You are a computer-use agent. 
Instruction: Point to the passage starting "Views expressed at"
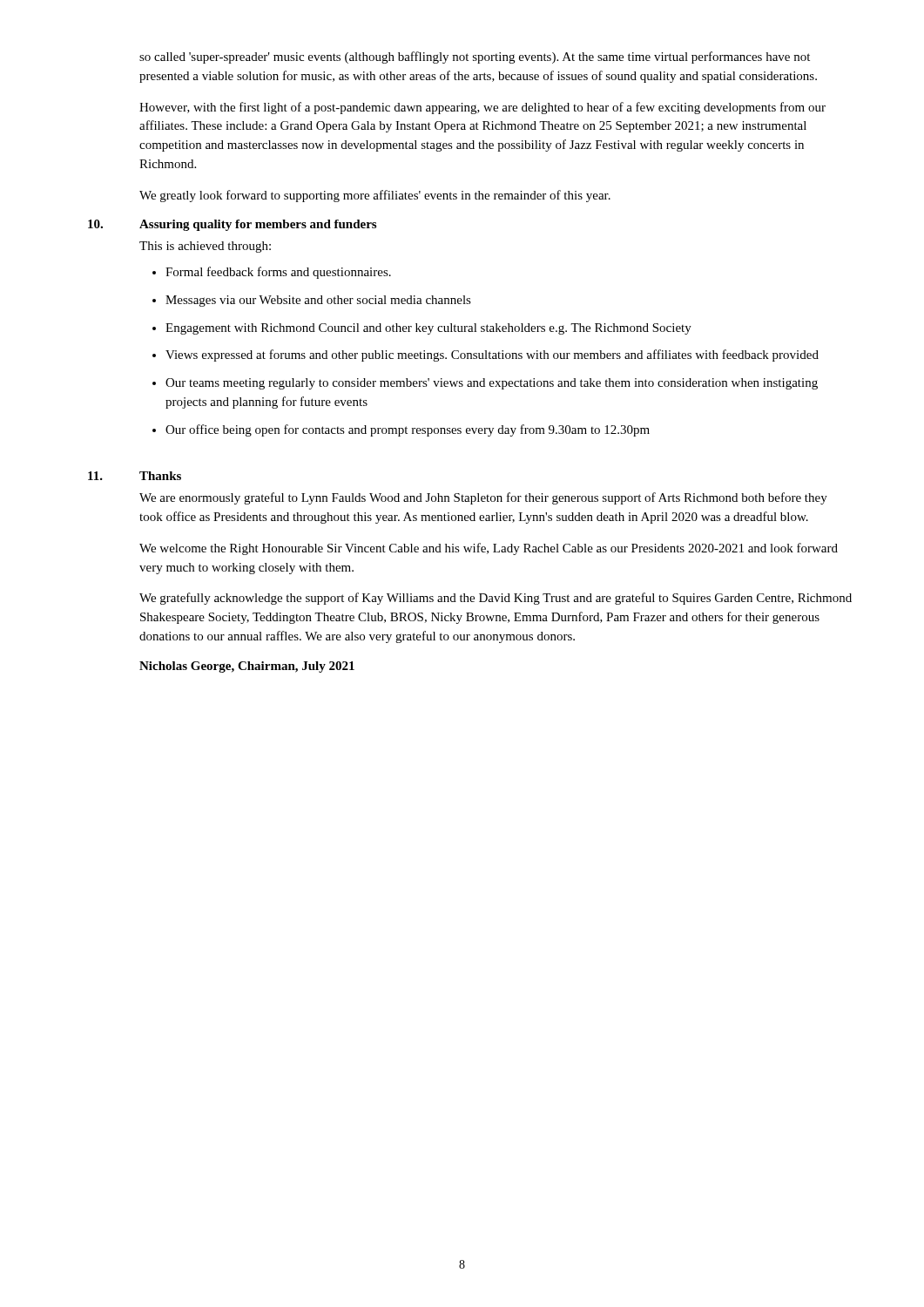492,355
